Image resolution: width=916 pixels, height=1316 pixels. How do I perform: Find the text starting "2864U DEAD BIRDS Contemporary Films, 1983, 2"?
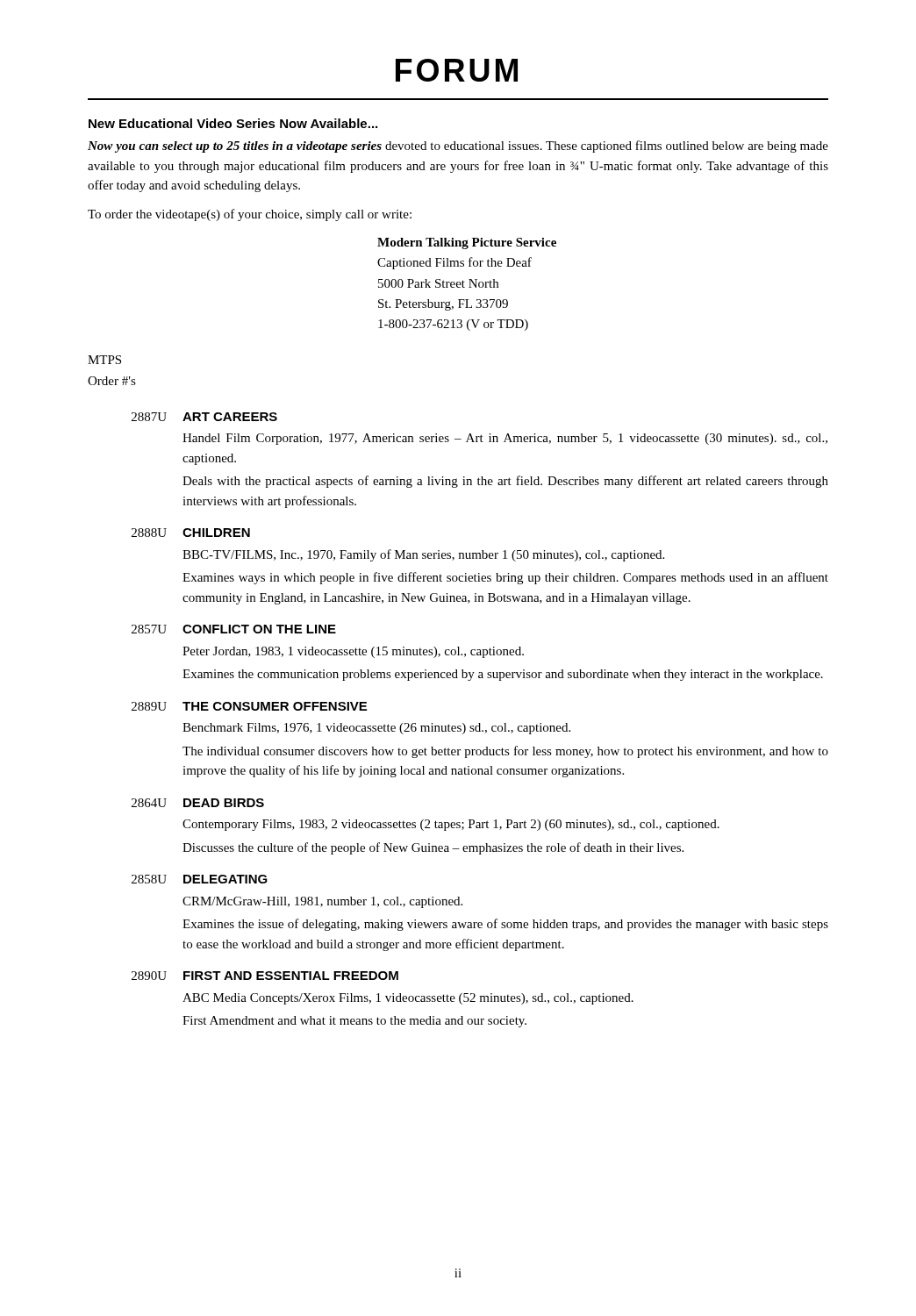pyautogui.click(x=458, y=825)
